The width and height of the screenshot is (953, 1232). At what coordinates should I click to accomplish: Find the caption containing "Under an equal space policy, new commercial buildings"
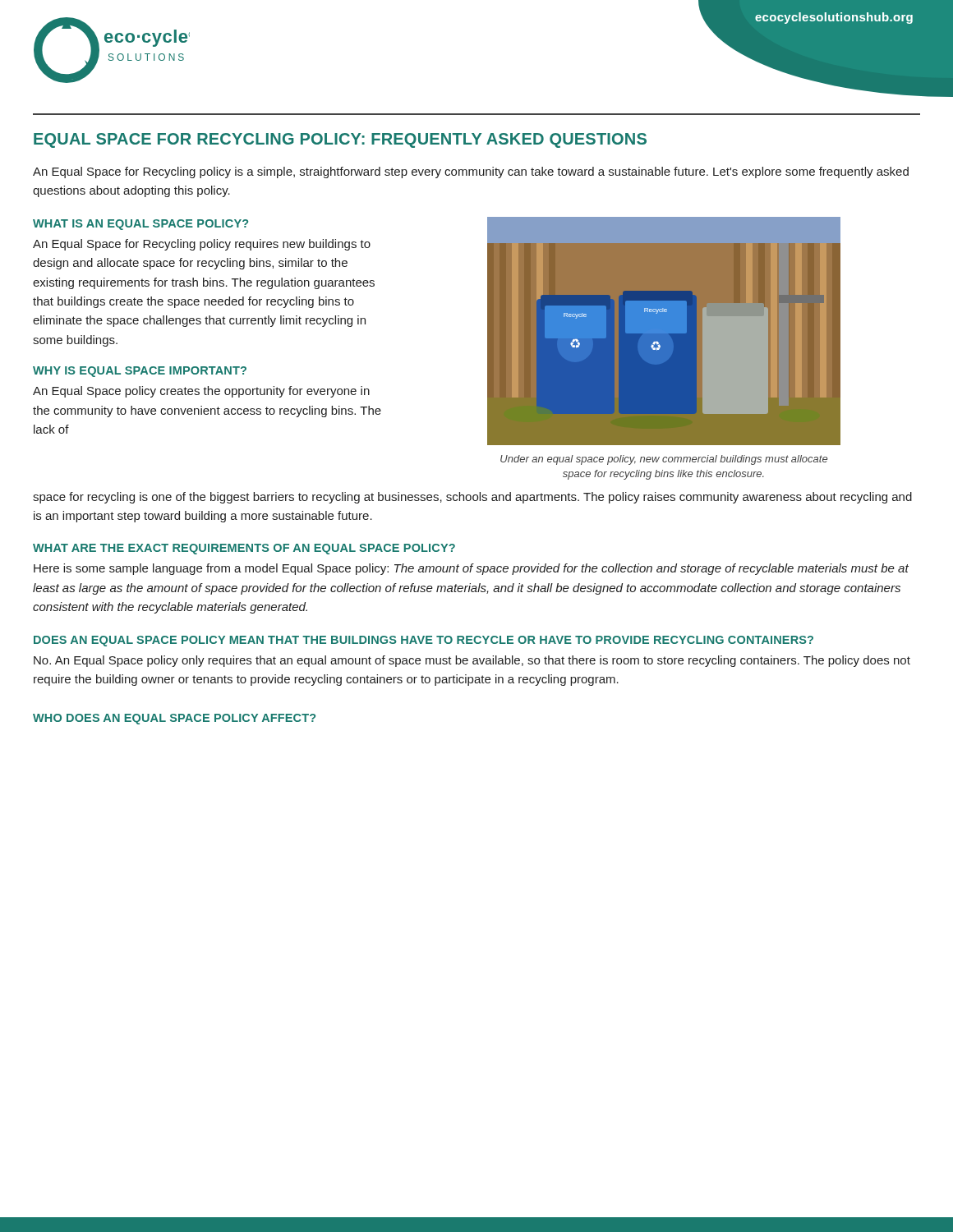click(664, 466)
